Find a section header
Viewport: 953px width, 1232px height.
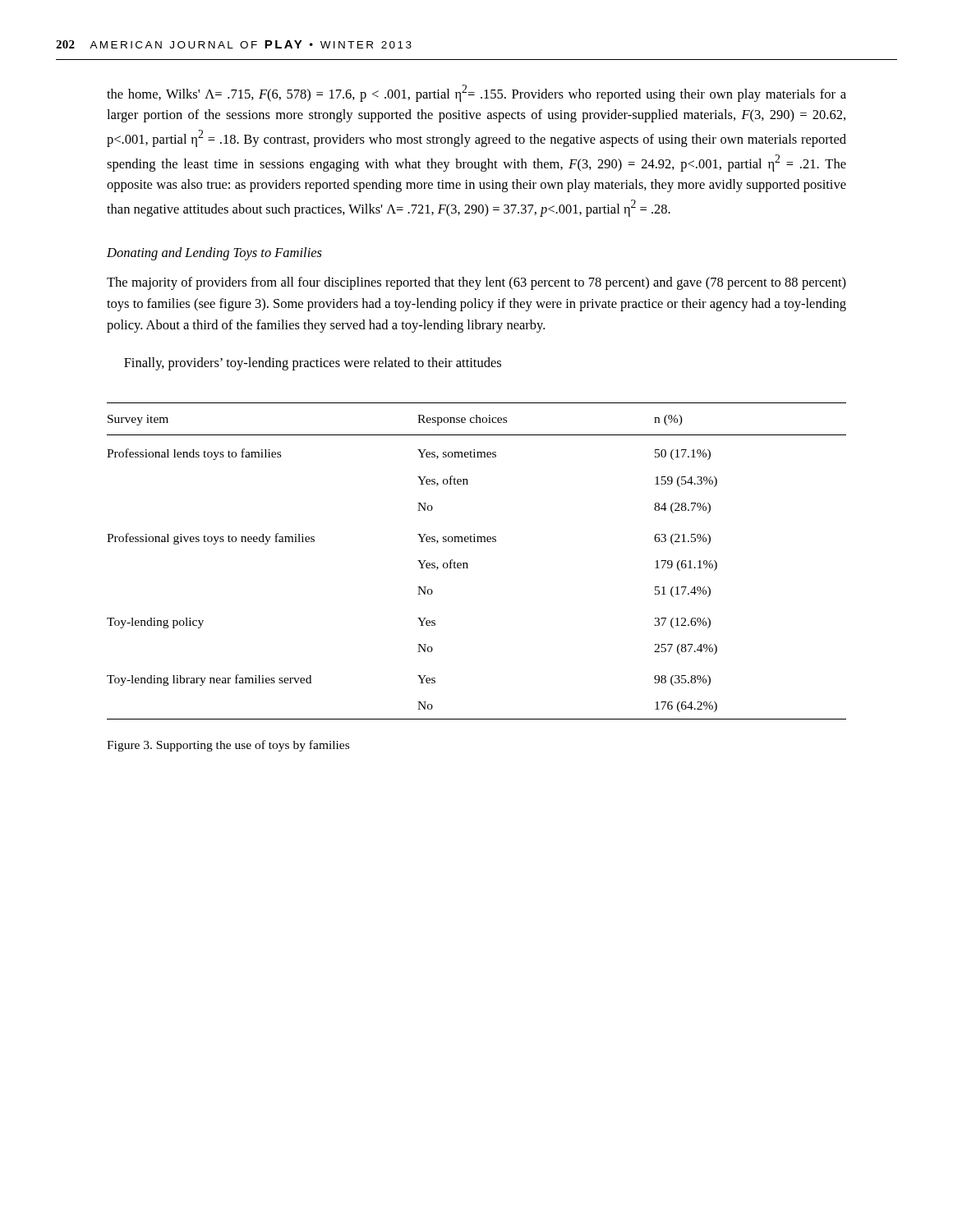pyautogui.click(x=214, y=253)
